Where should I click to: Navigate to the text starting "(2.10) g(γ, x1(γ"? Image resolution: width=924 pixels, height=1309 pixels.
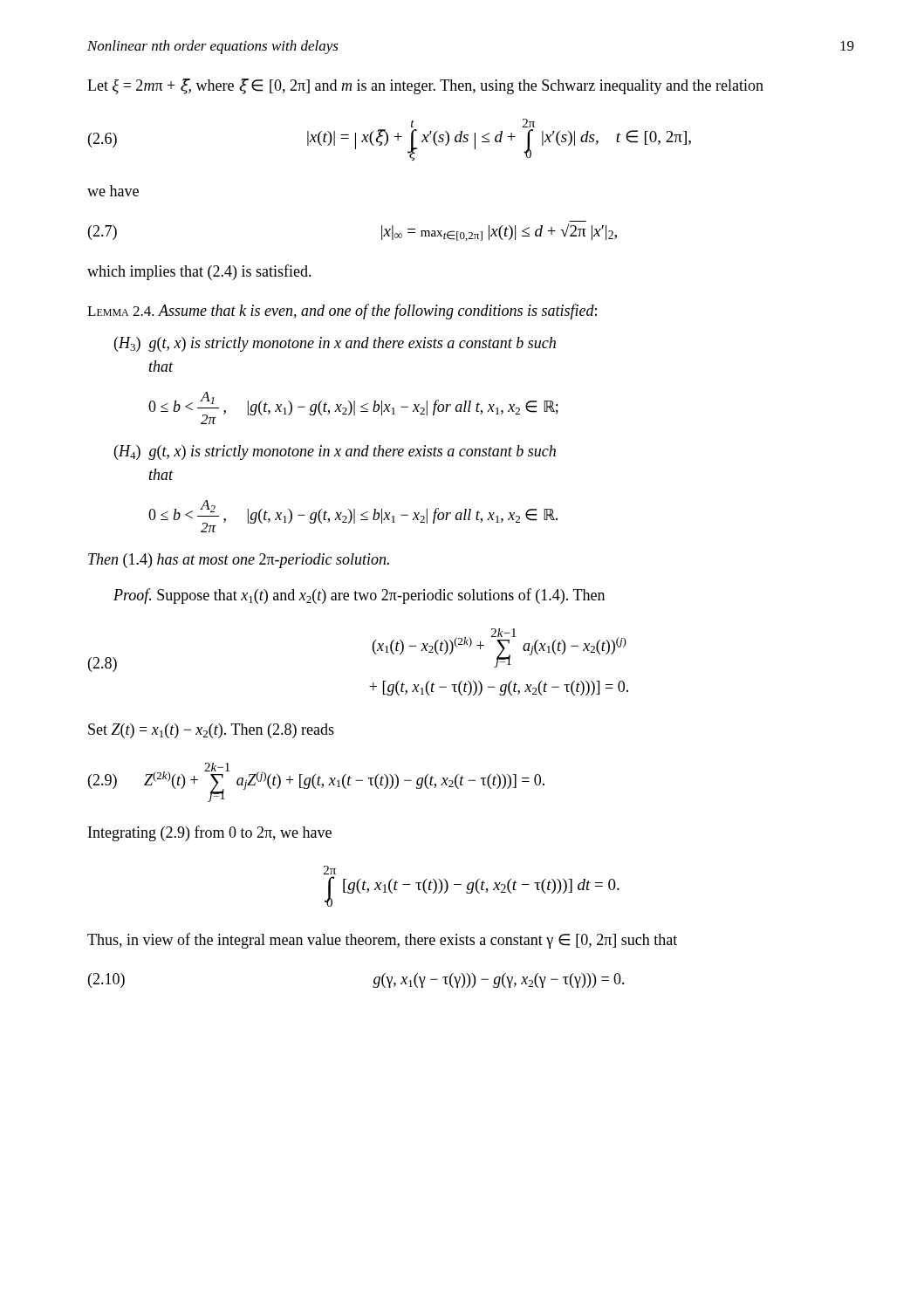(x=471, y=979)
